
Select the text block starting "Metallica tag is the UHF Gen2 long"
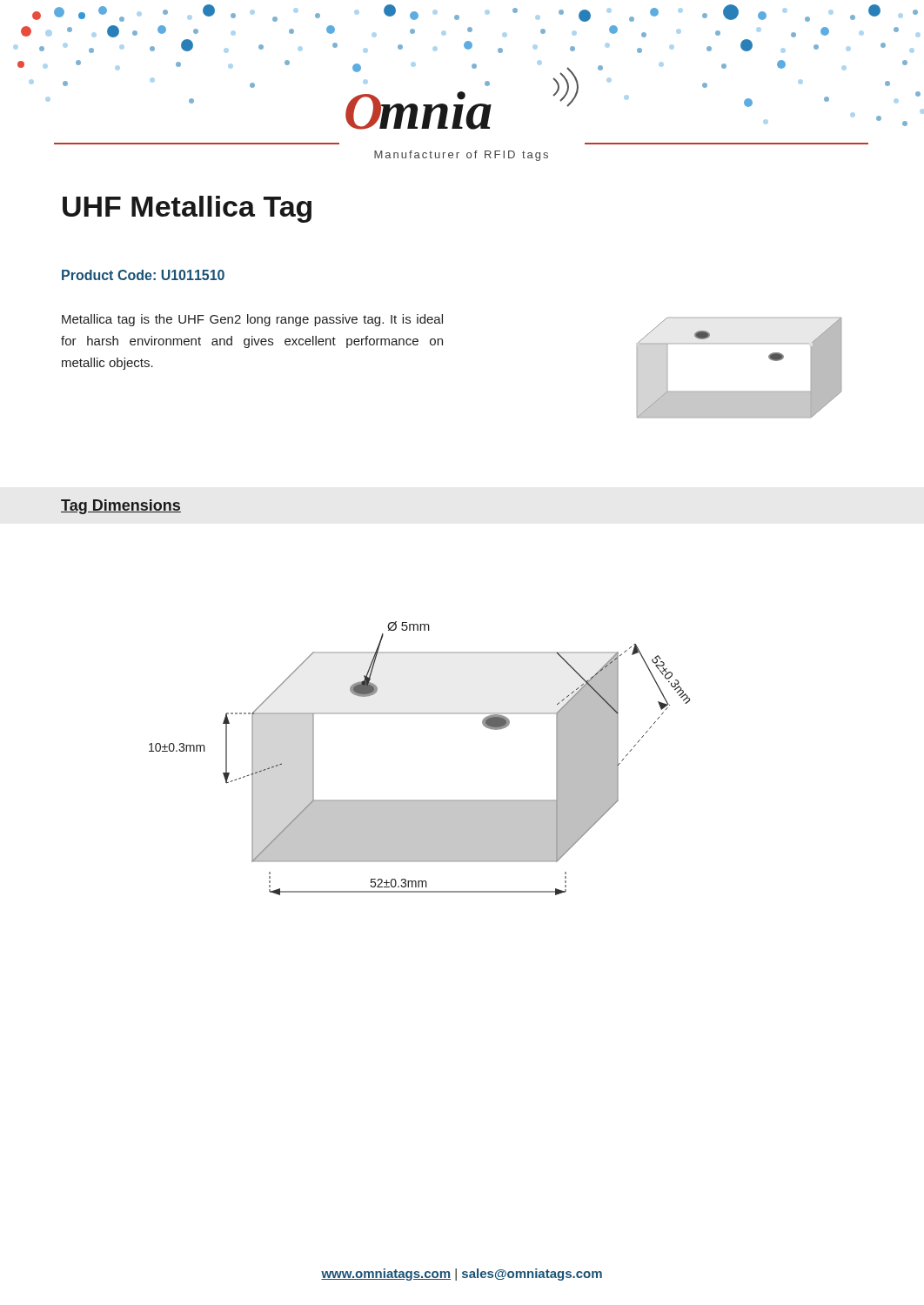[252, 340]
